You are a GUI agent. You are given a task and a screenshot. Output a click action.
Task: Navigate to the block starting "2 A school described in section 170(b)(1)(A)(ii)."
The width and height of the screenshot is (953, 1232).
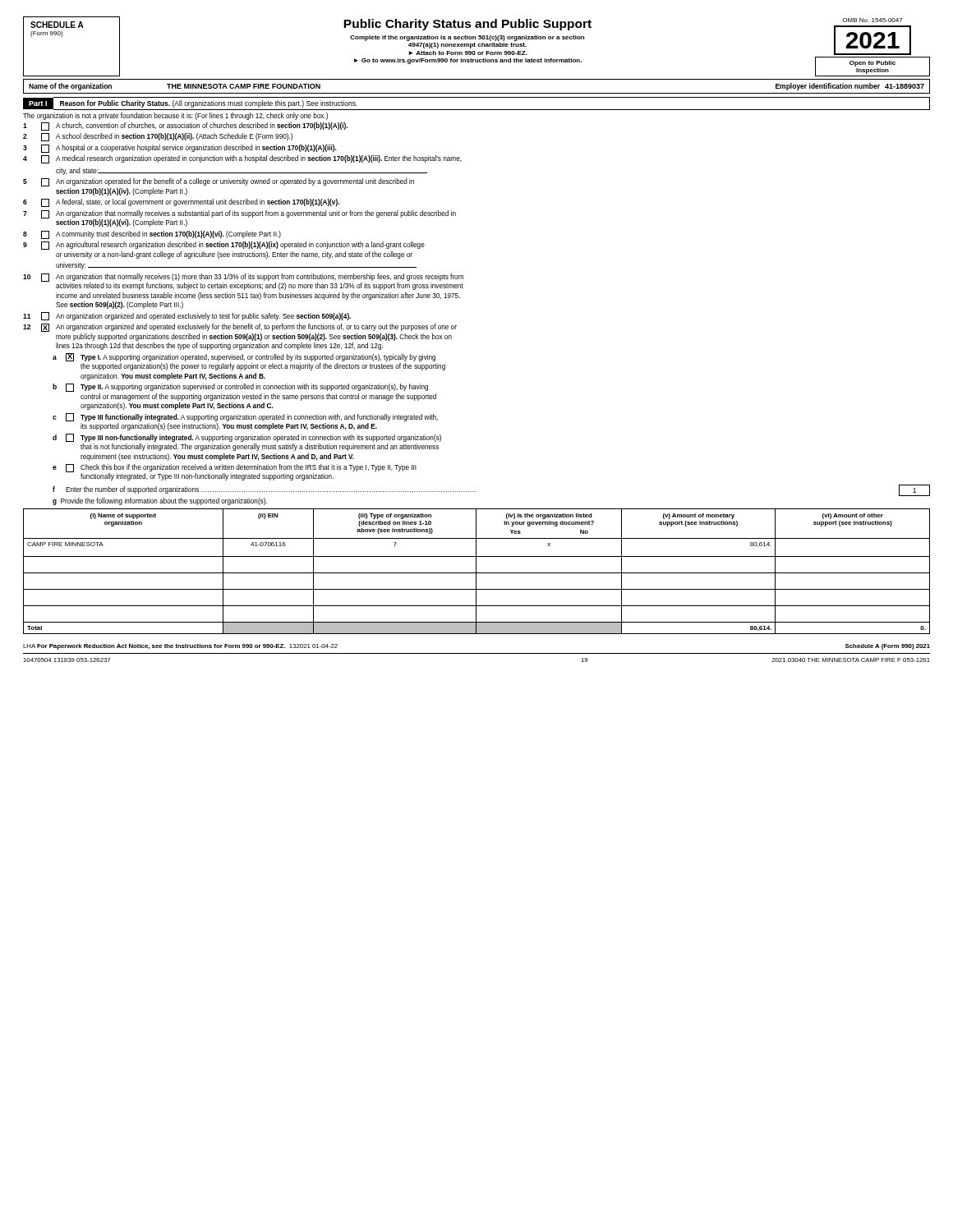(158, 137)
